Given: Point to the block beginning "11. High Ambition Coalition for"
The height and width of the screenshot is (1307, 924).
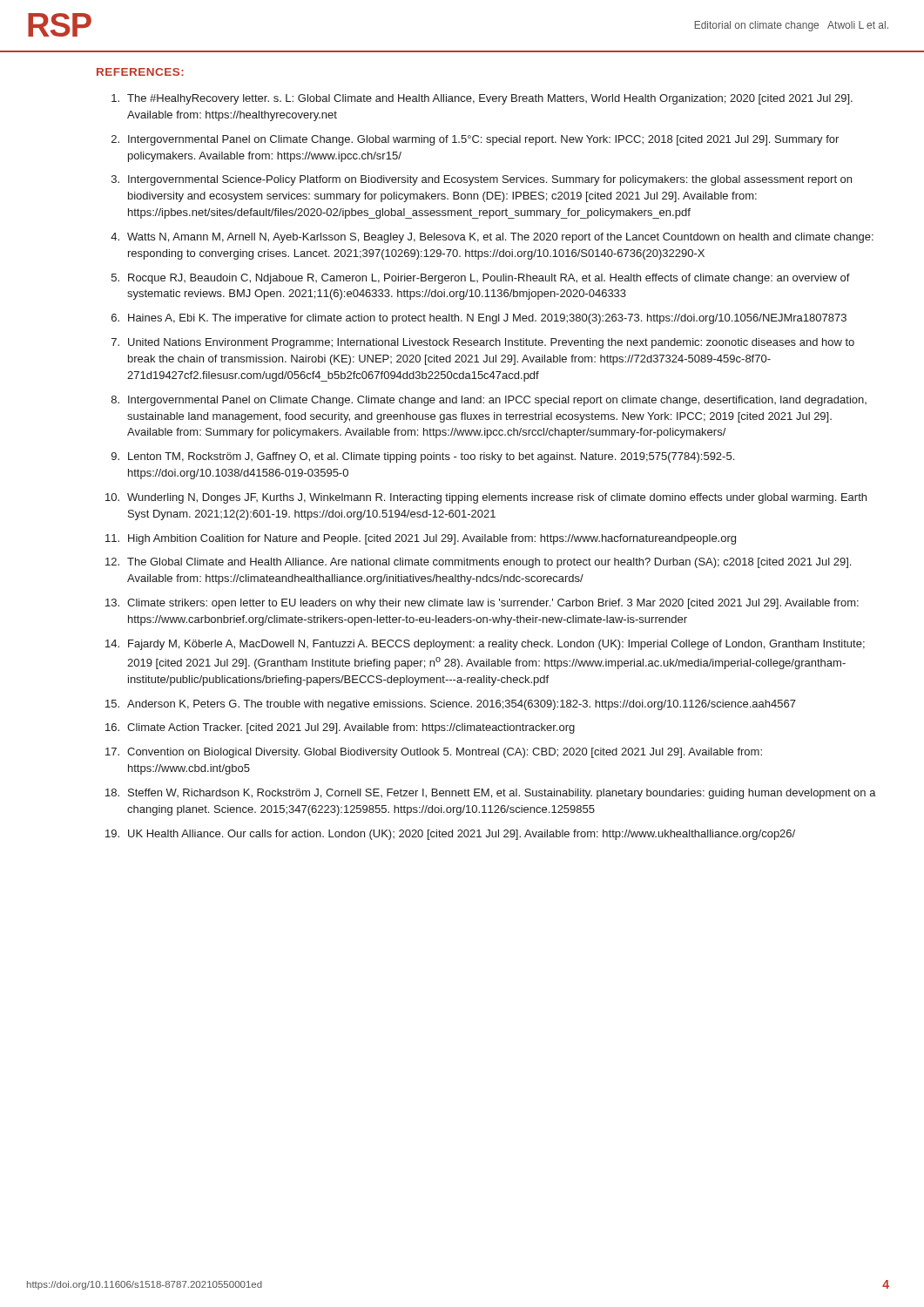Looking at the screenshot, I should [x=486, y=538].
